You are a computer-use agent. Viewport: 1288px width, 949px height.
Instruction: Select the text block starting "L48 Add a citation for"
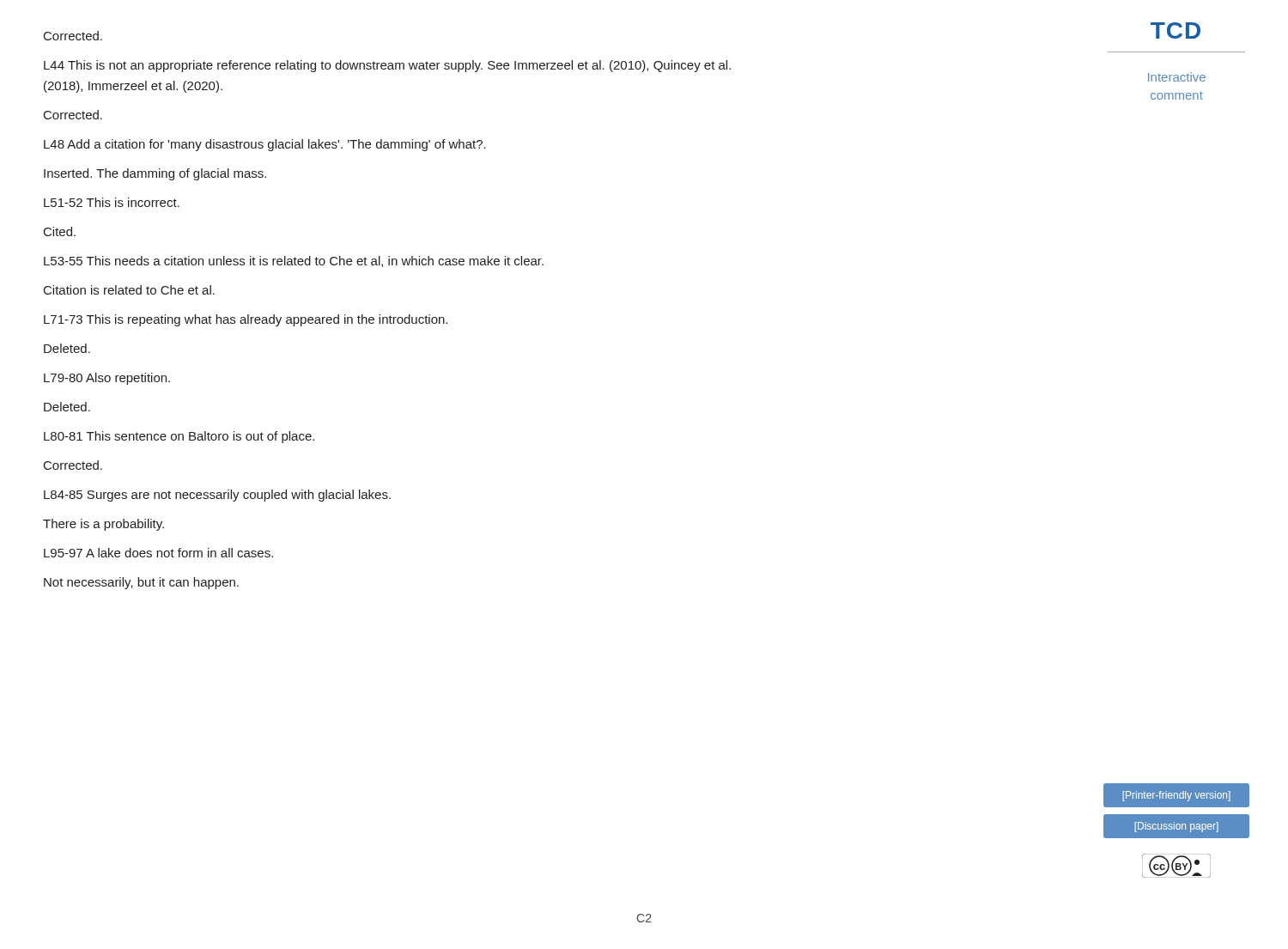(265, 144)
